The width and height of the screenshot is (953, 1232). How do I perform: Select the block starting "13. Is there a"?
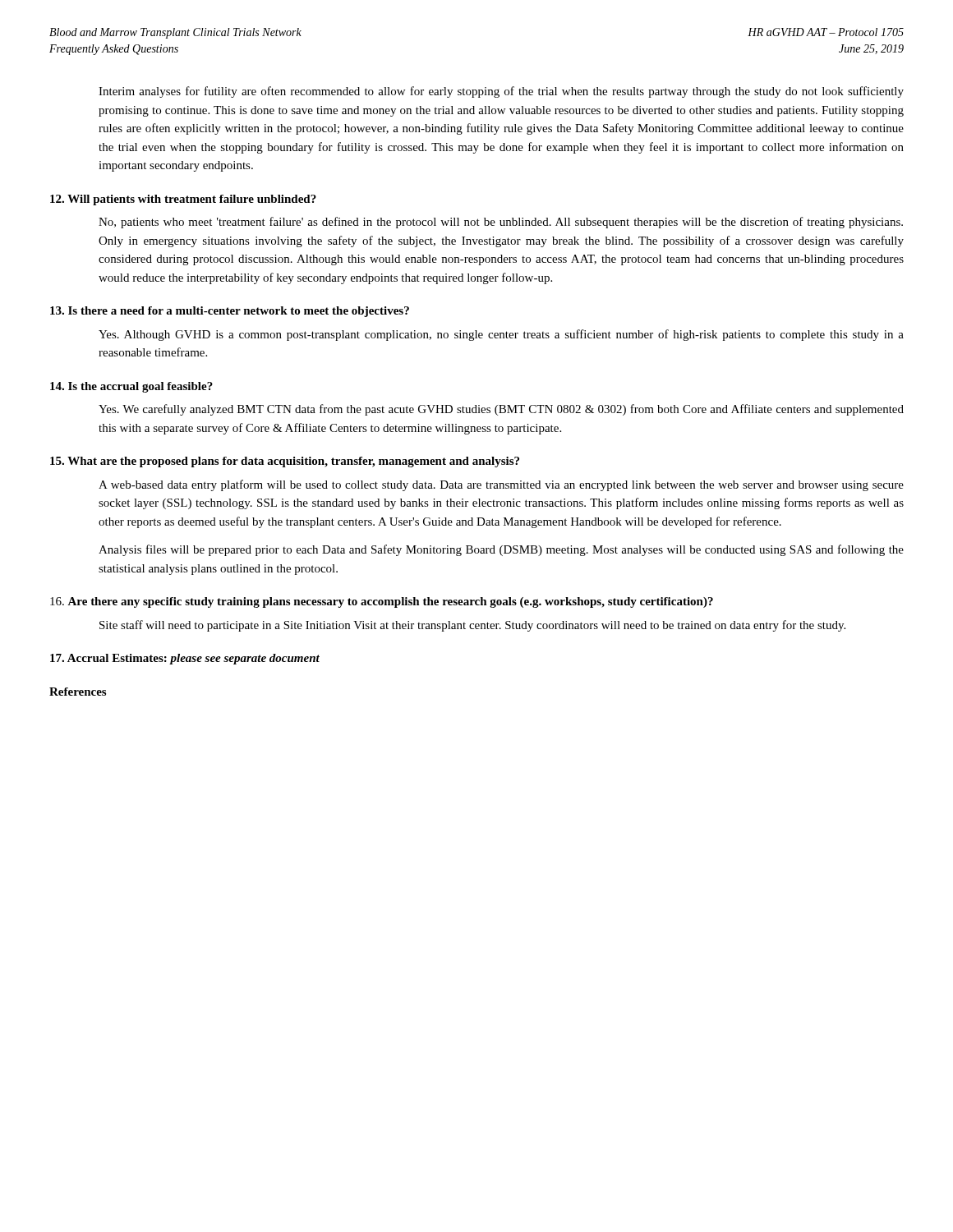[x=229, y=310]
